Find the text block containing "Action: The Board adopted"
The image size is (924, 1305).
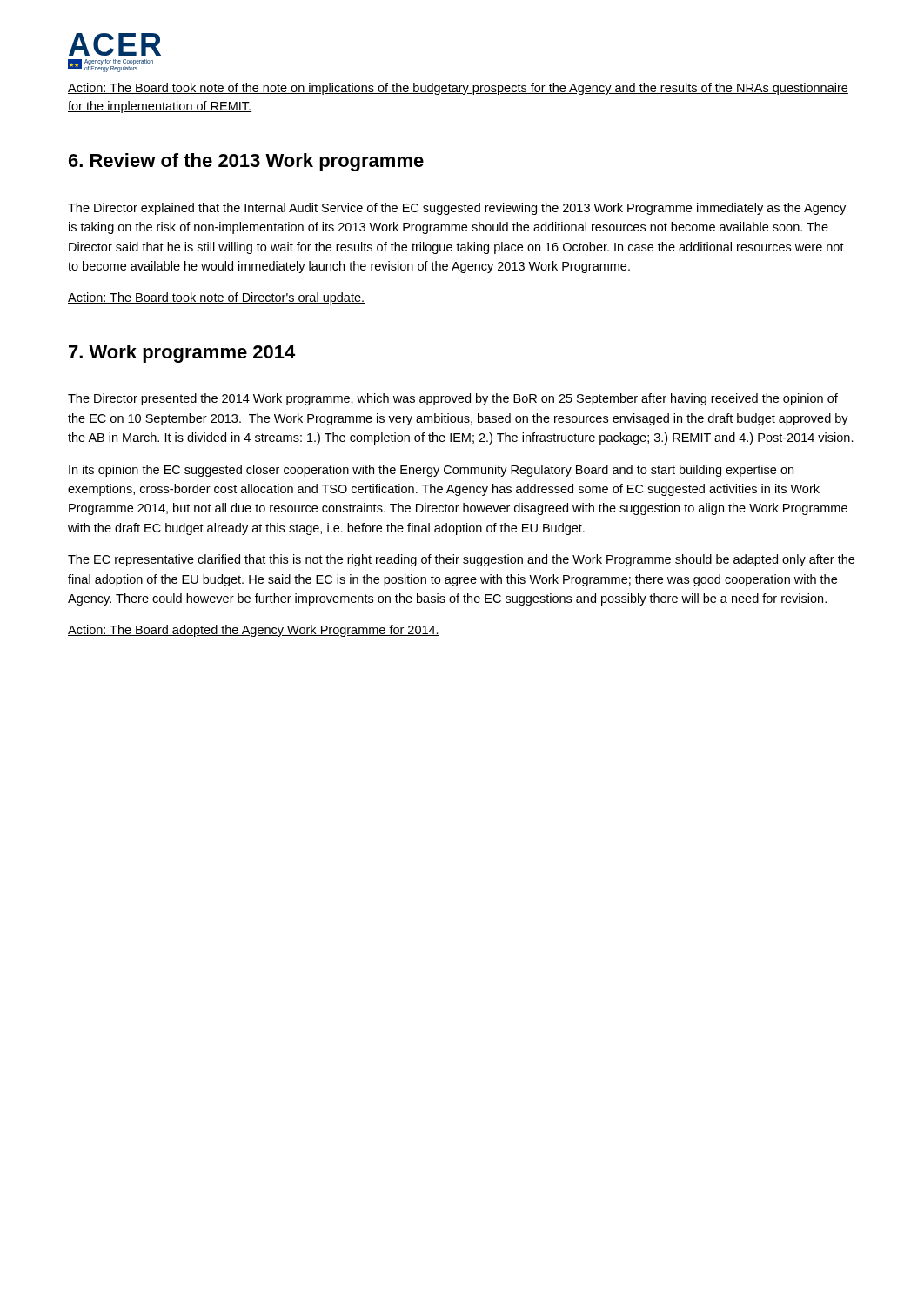tap(253, 630)
